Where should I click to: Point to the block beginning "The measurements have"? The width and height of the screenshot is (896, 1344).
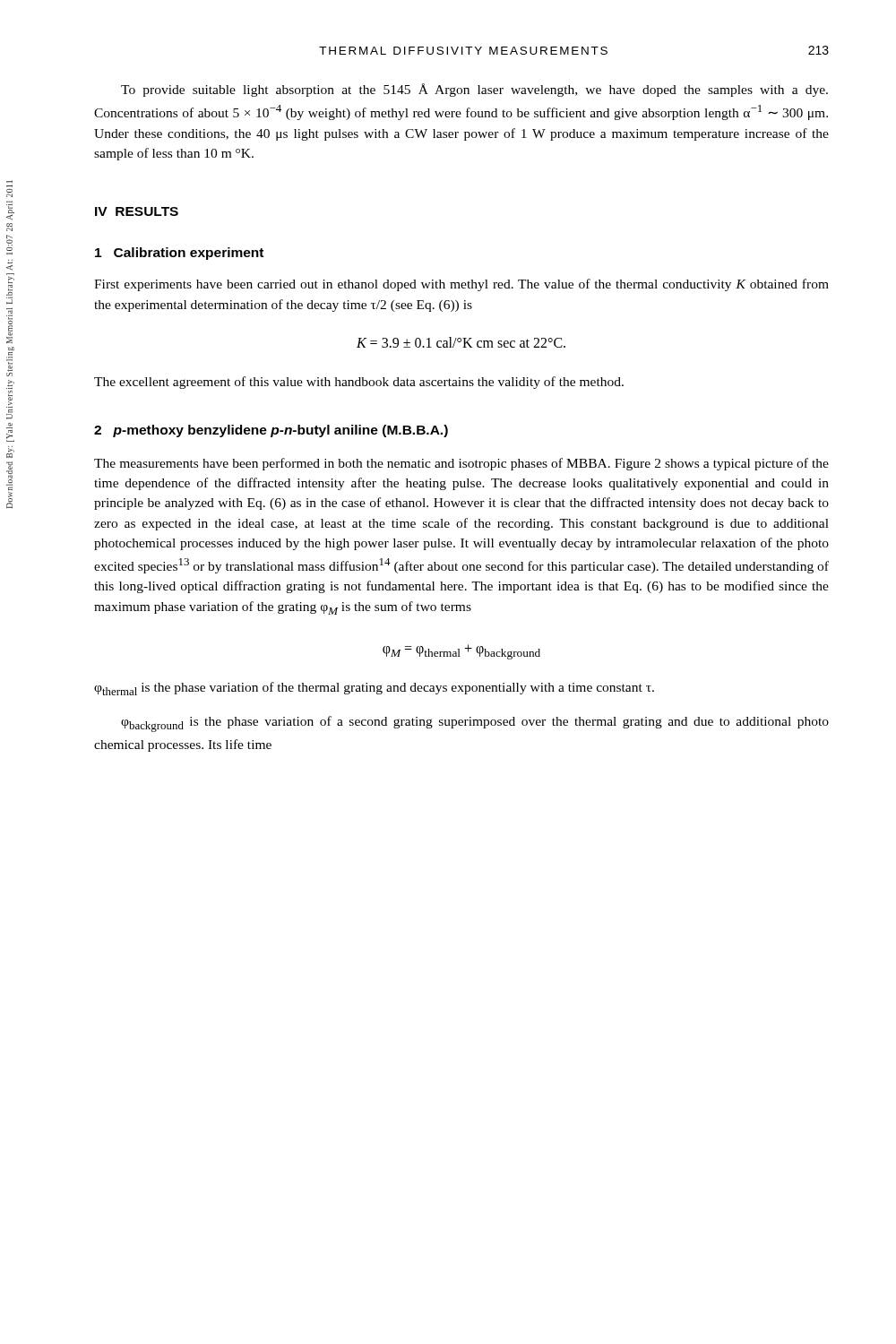coord(461,536)
